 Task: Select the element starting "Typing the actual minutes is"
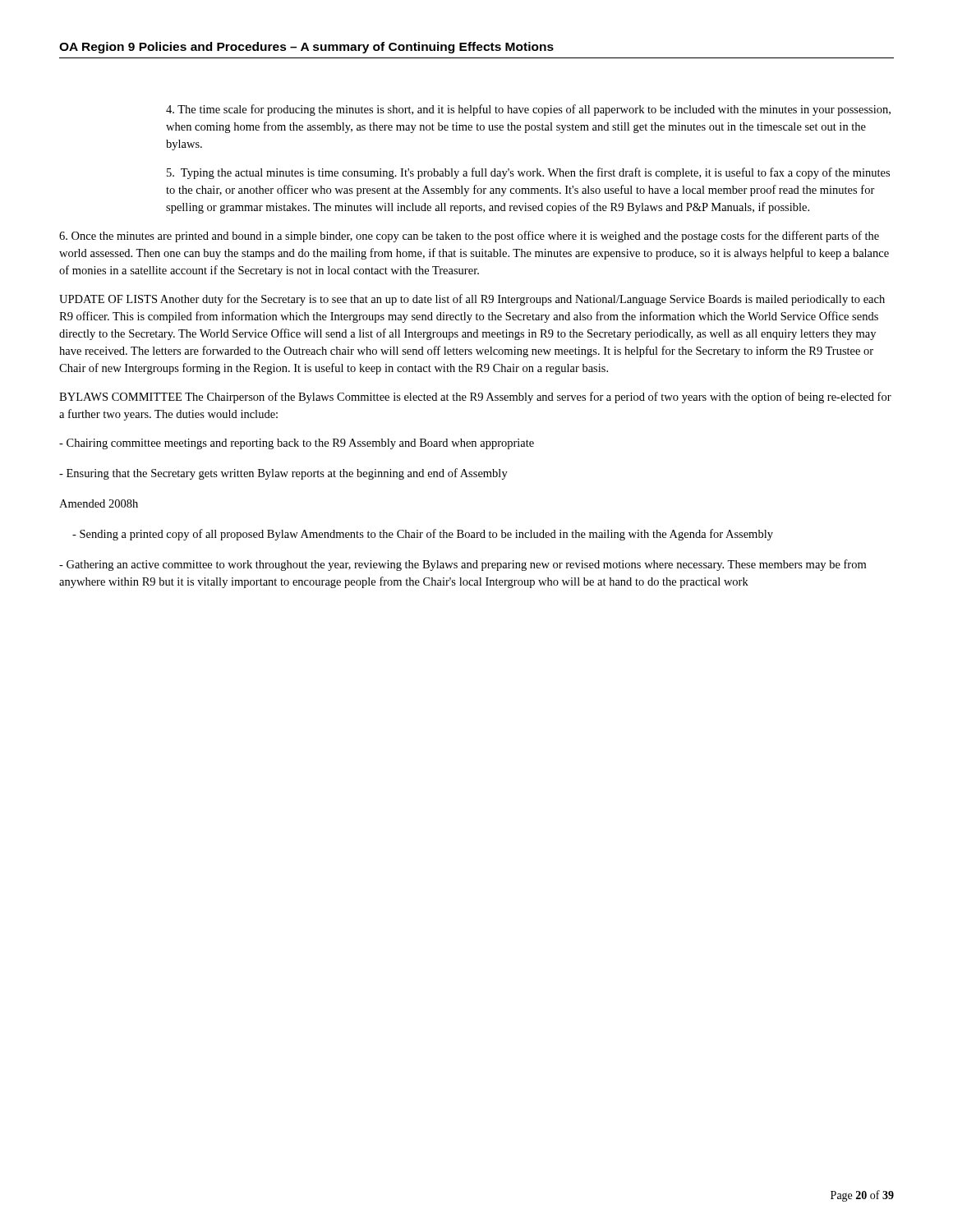[528, 190]
